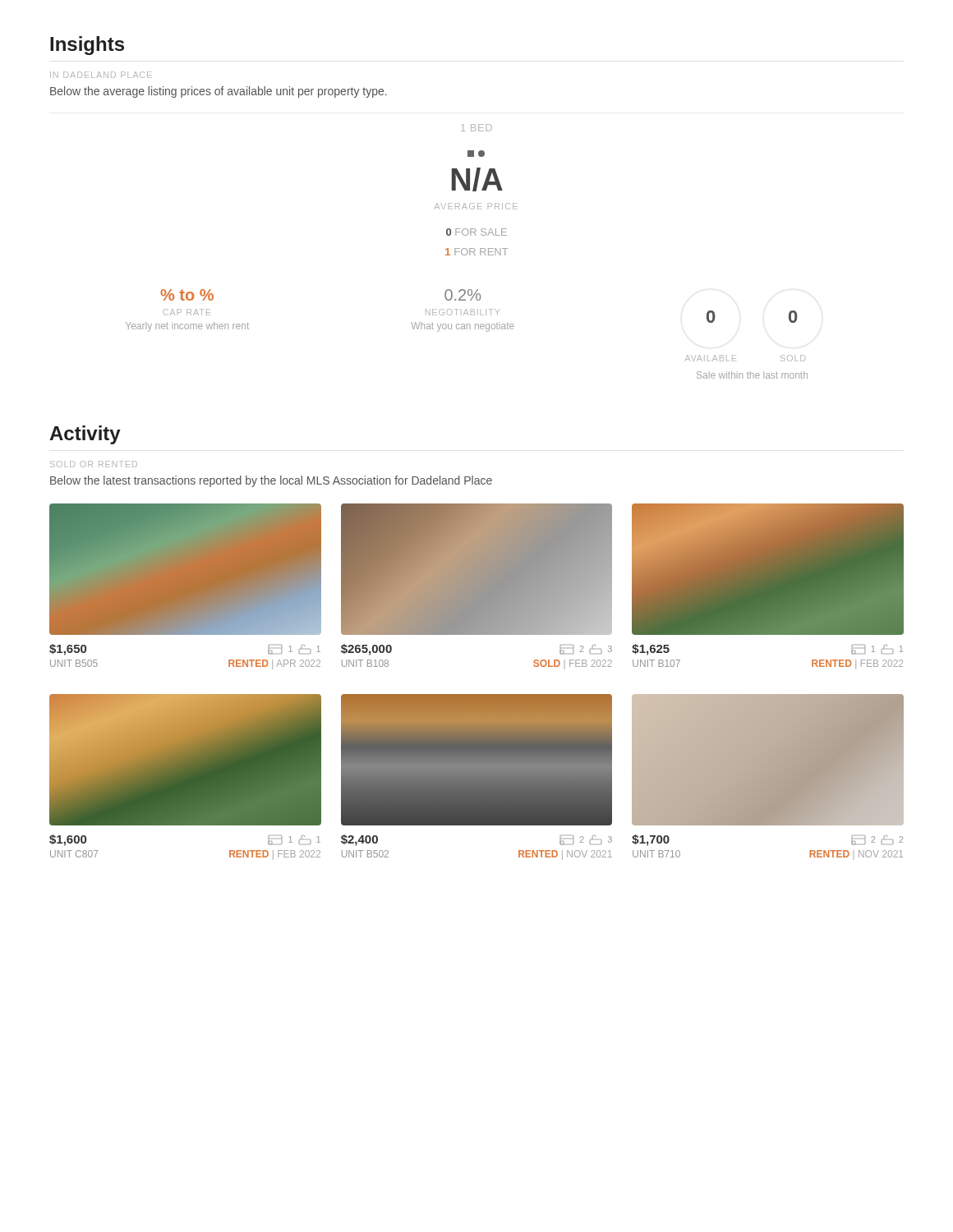953x1232 pixels.
Task: Locate the text "UNIT B108"
Action: click(x=365, y=664)
